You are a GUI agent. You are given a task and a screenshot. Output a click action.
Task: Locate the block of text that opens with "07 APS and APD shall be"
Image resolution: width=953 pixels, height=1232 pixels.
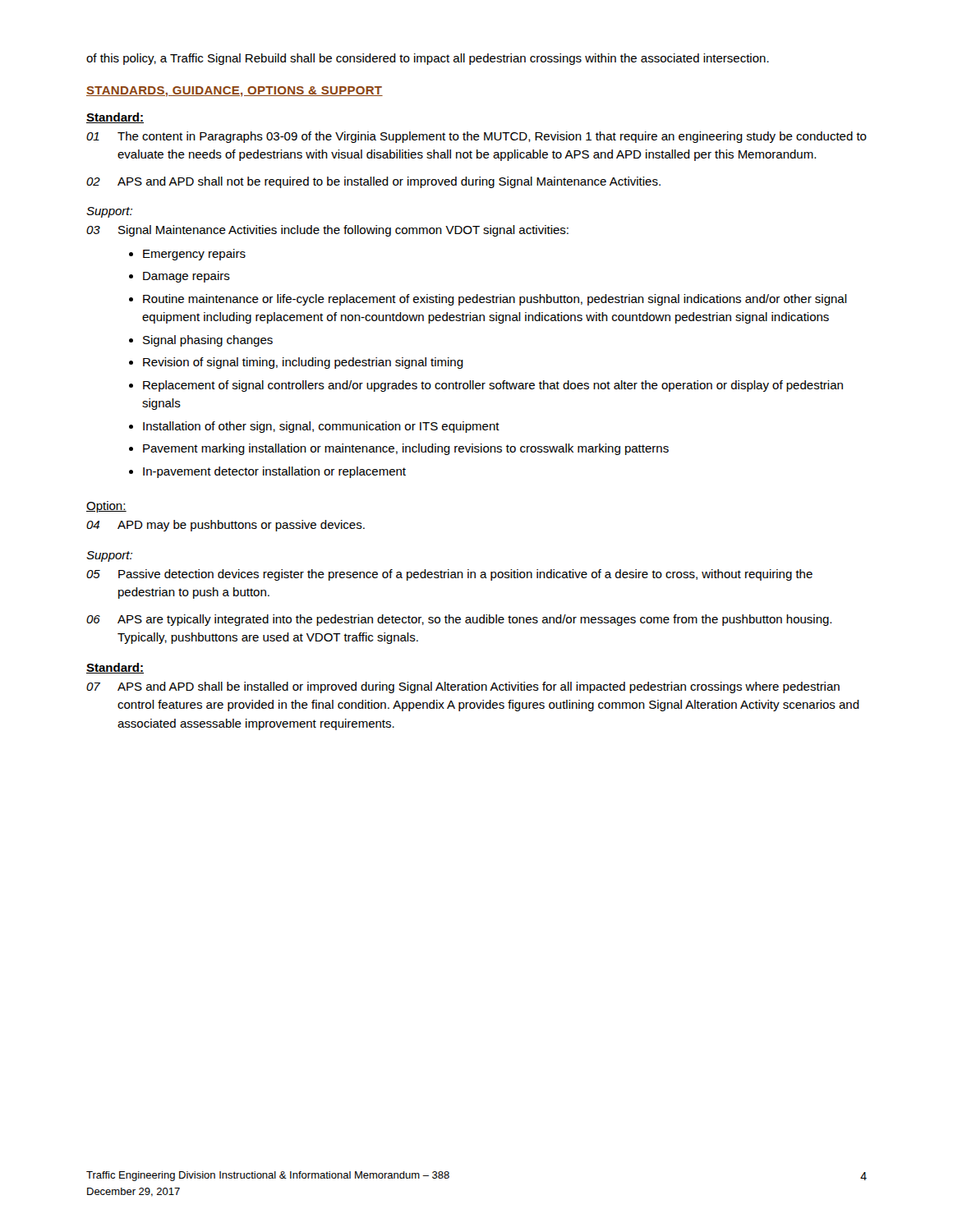(476, 705)
